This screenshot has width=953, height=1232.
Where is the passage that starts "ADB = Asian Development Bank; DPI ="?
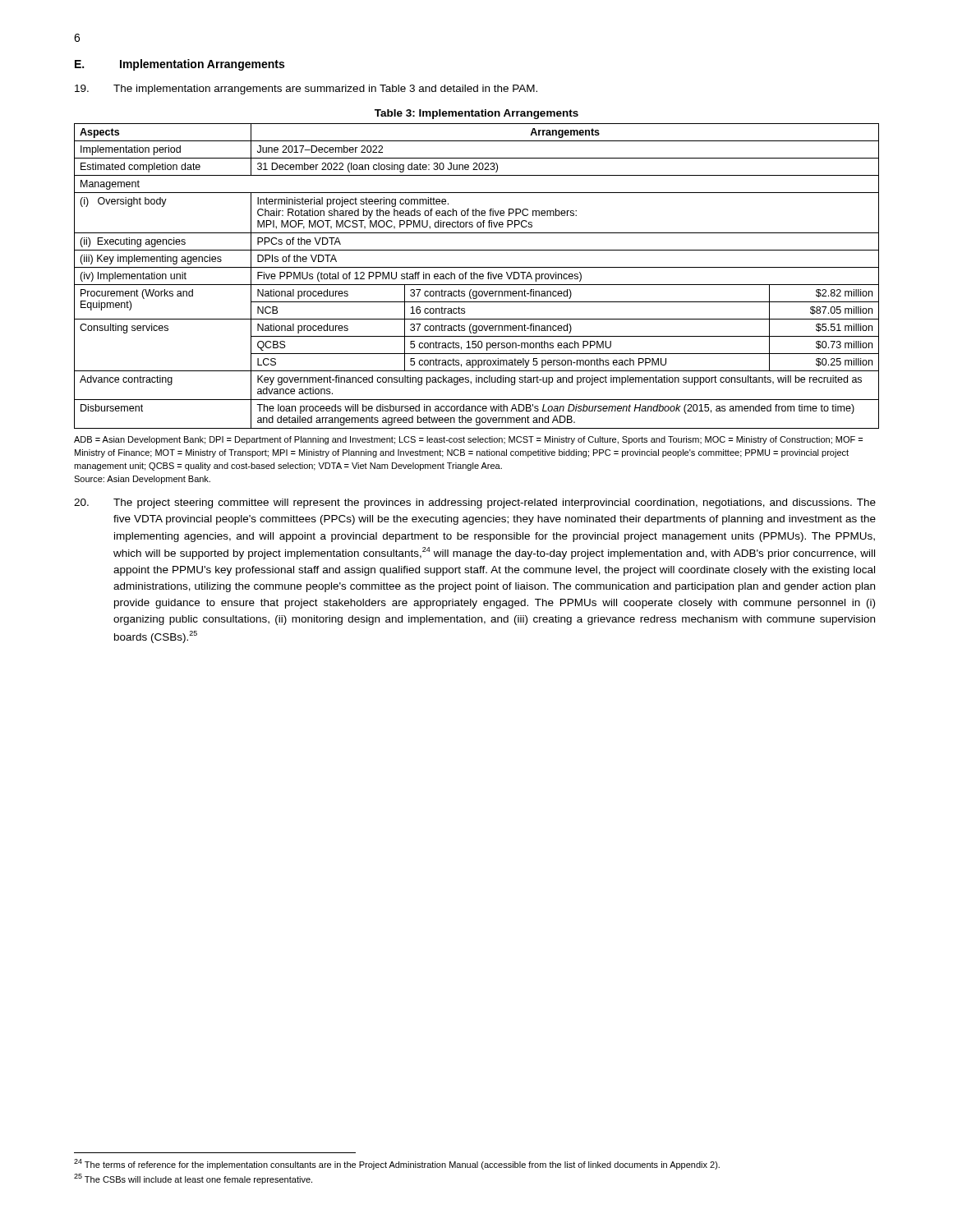click(469, 459)
